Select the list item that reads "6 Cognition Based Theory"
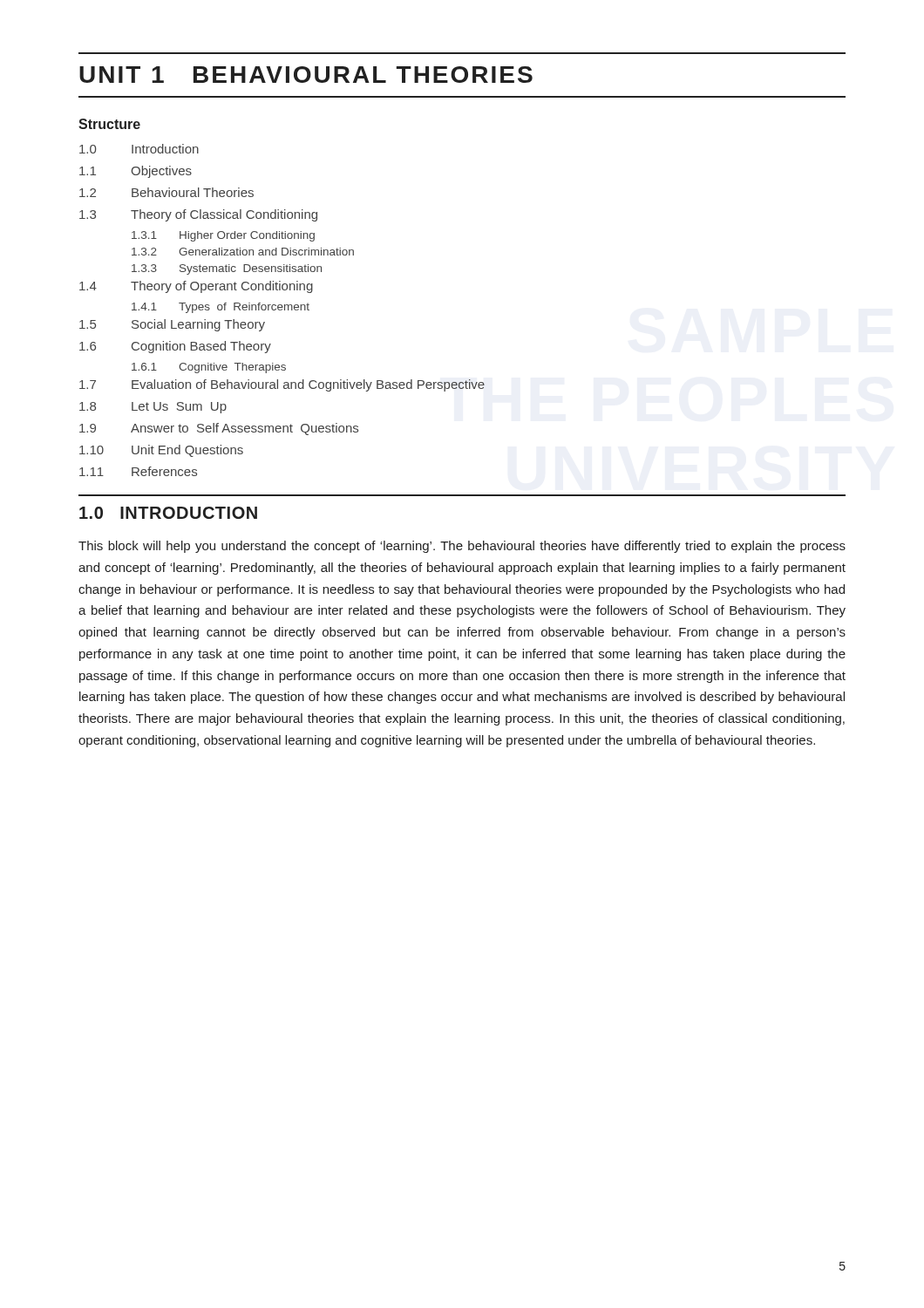 [175, 346]
